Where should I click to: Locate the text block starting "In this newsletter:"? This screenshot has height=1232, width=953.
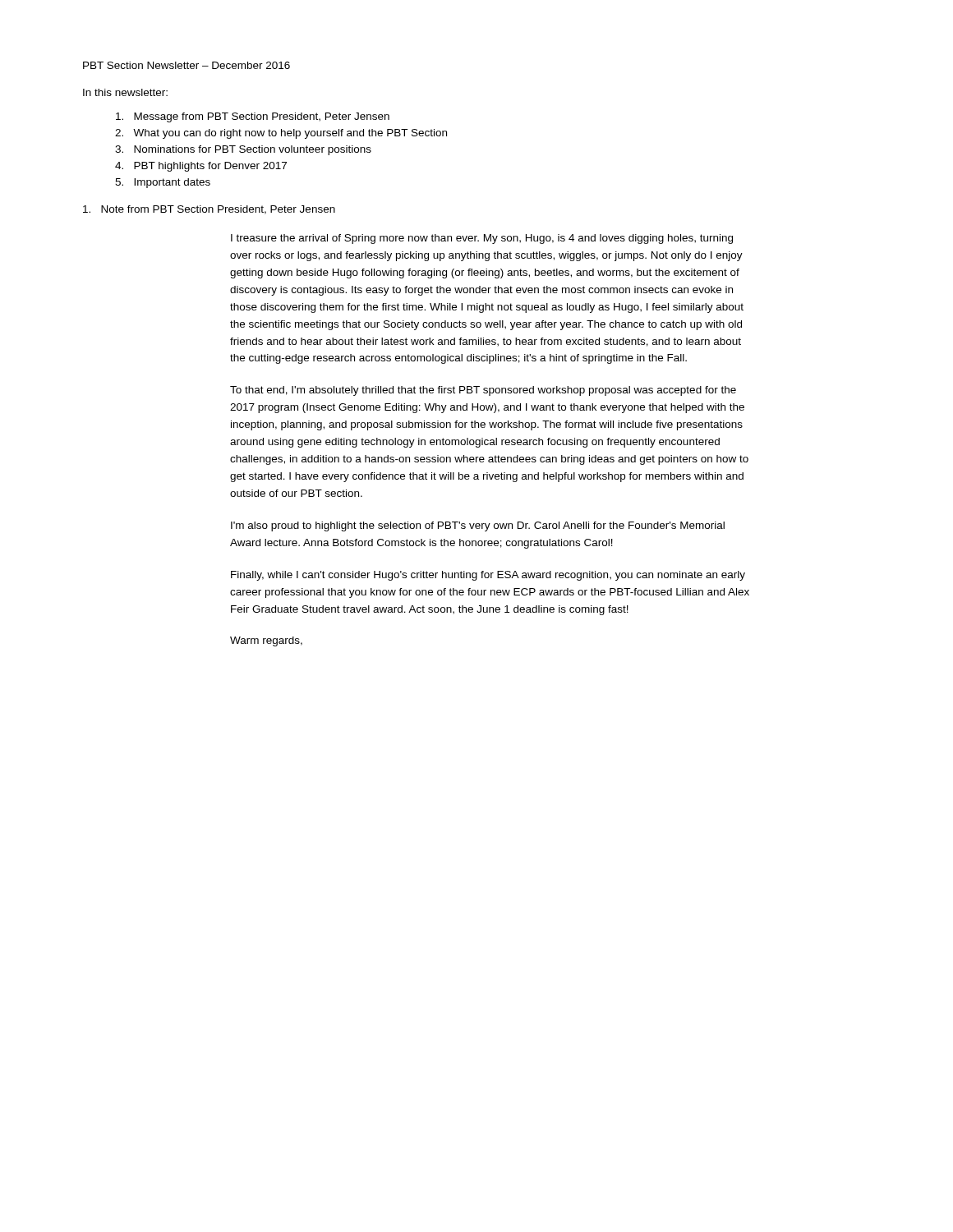point(125,92)
